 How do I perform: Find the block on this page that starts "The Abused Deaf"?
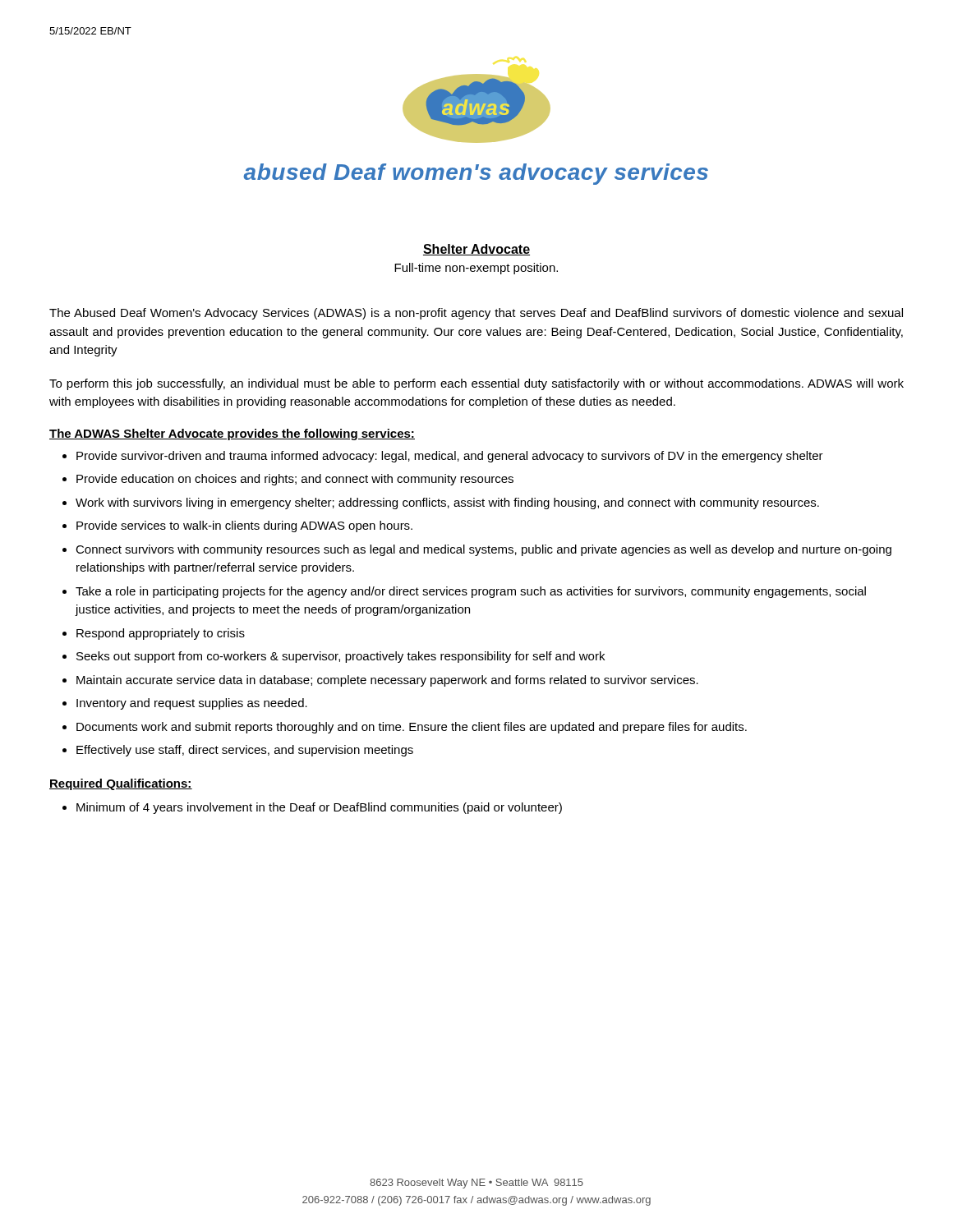(476, 332)
